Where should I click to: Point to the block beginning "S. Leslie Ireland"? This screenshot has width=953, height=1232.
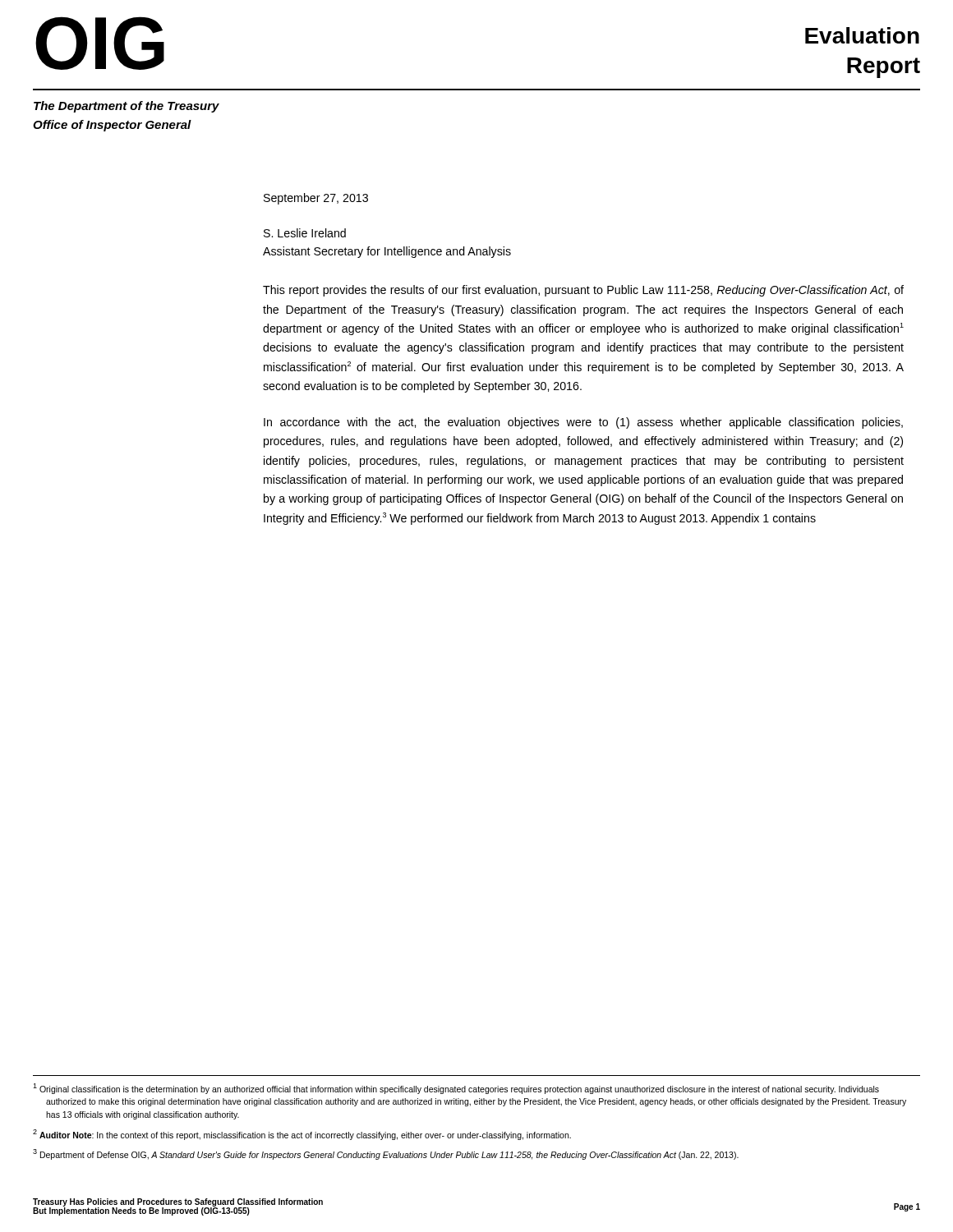(387, 242)
